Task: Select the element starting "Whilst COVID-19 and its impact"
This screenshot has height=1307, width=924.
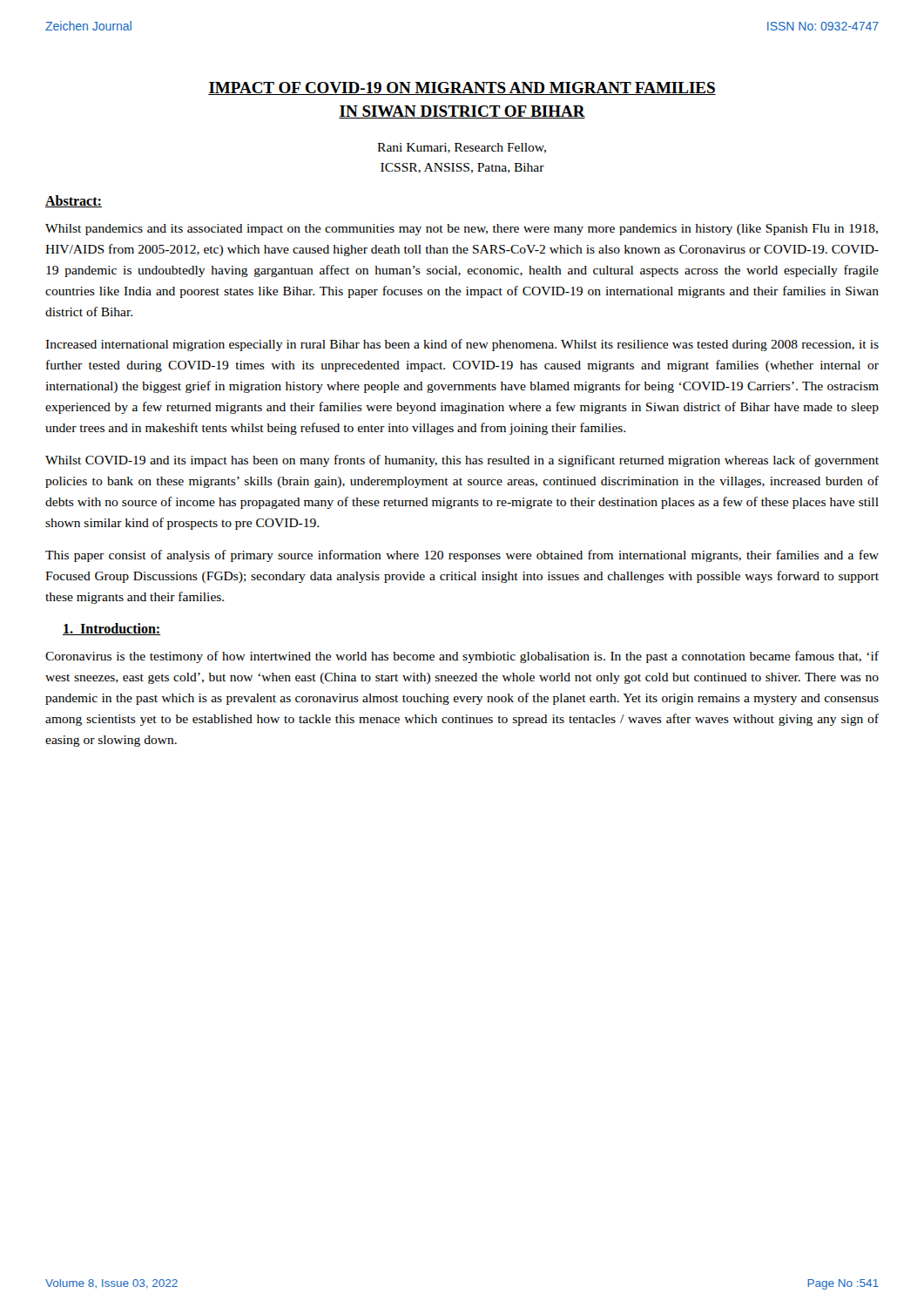Action: [x=462, y=491]
